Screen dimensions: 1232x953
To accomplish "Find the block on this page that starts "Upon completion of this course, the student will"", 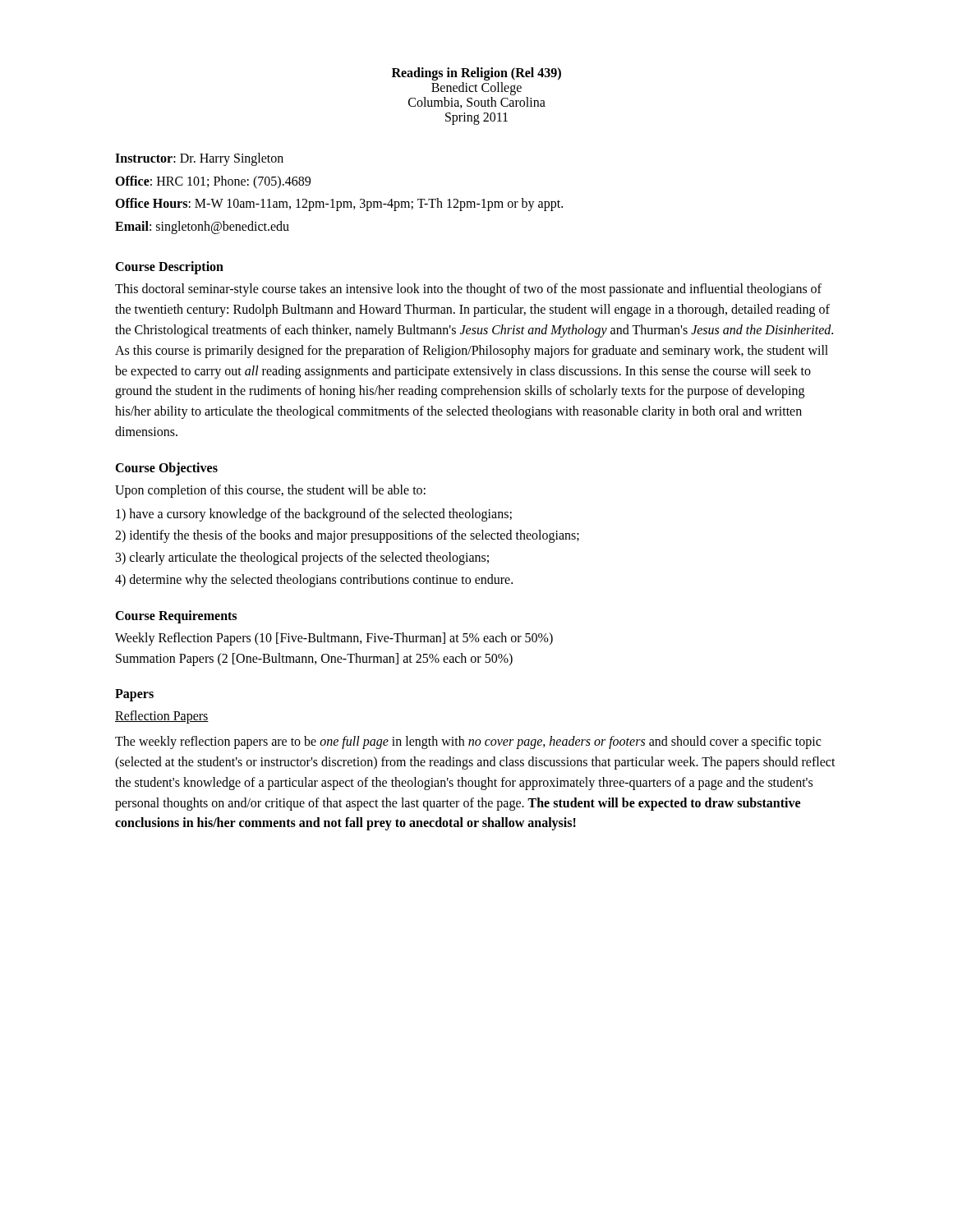I will [270, 491].
